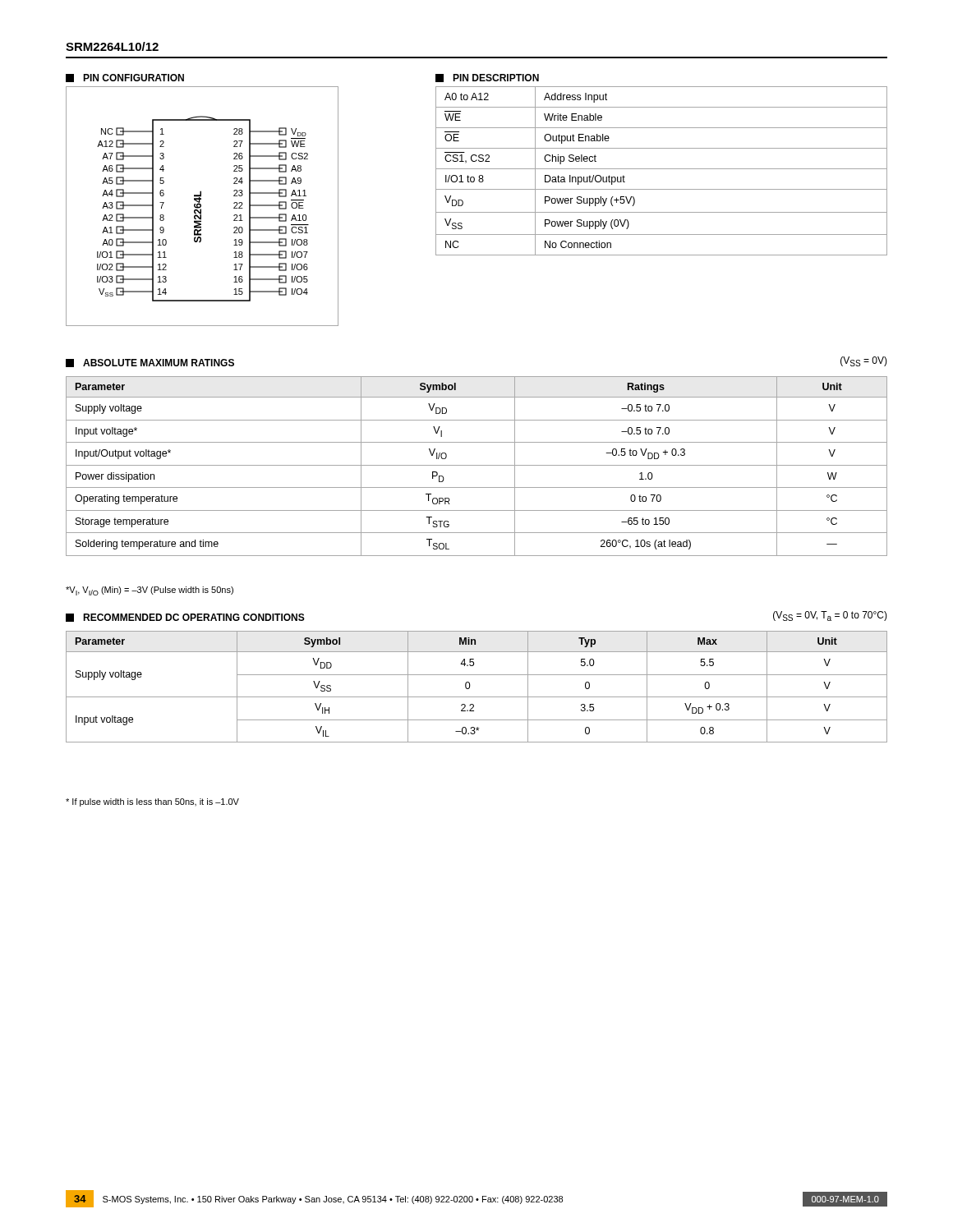953x1232 pixels.
Task: Where does it say "RECOMMENDED DC OPERATING CONDITIONS"?
Action: click(x=185, y=618)
